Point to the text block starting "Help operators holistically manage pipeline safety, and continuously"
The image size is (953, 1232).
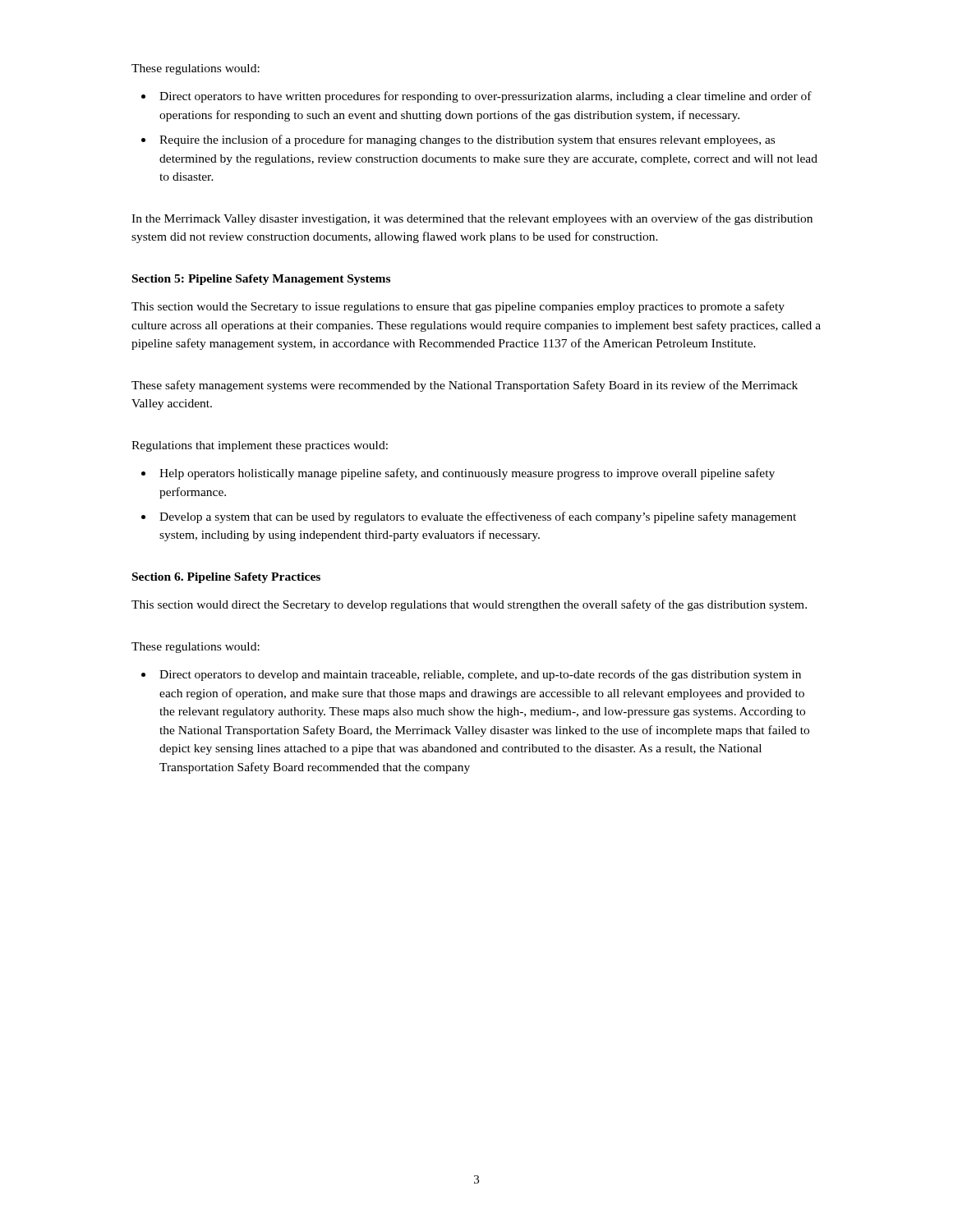pyautogui.click(x=467, y=482)
